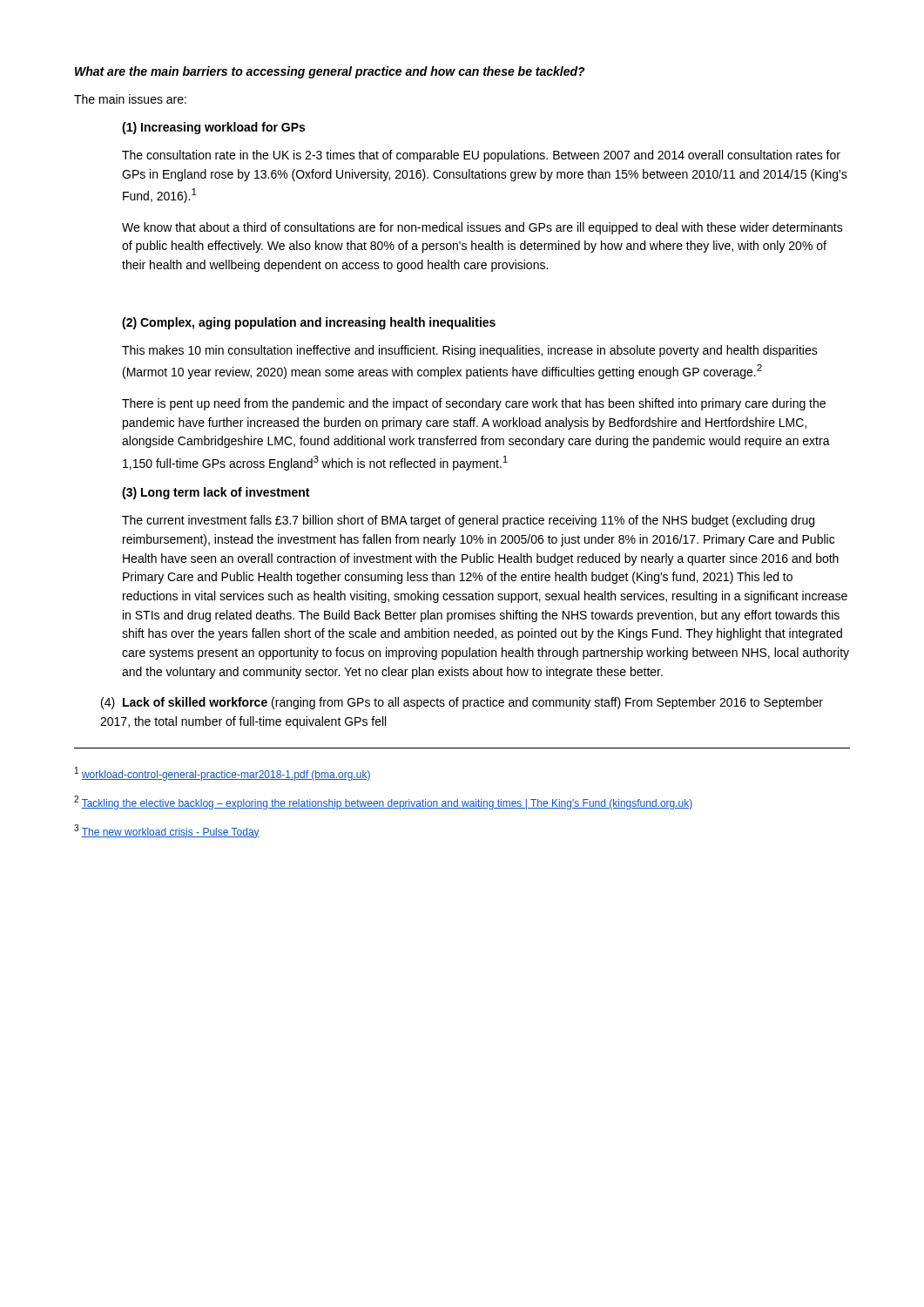Click on the footnote that says "1 workload-control-general-practice-mar2018-1.pdf (bma.org.uk)"
This screenshot has height=1307, width=924.
(x=223, y=774)
